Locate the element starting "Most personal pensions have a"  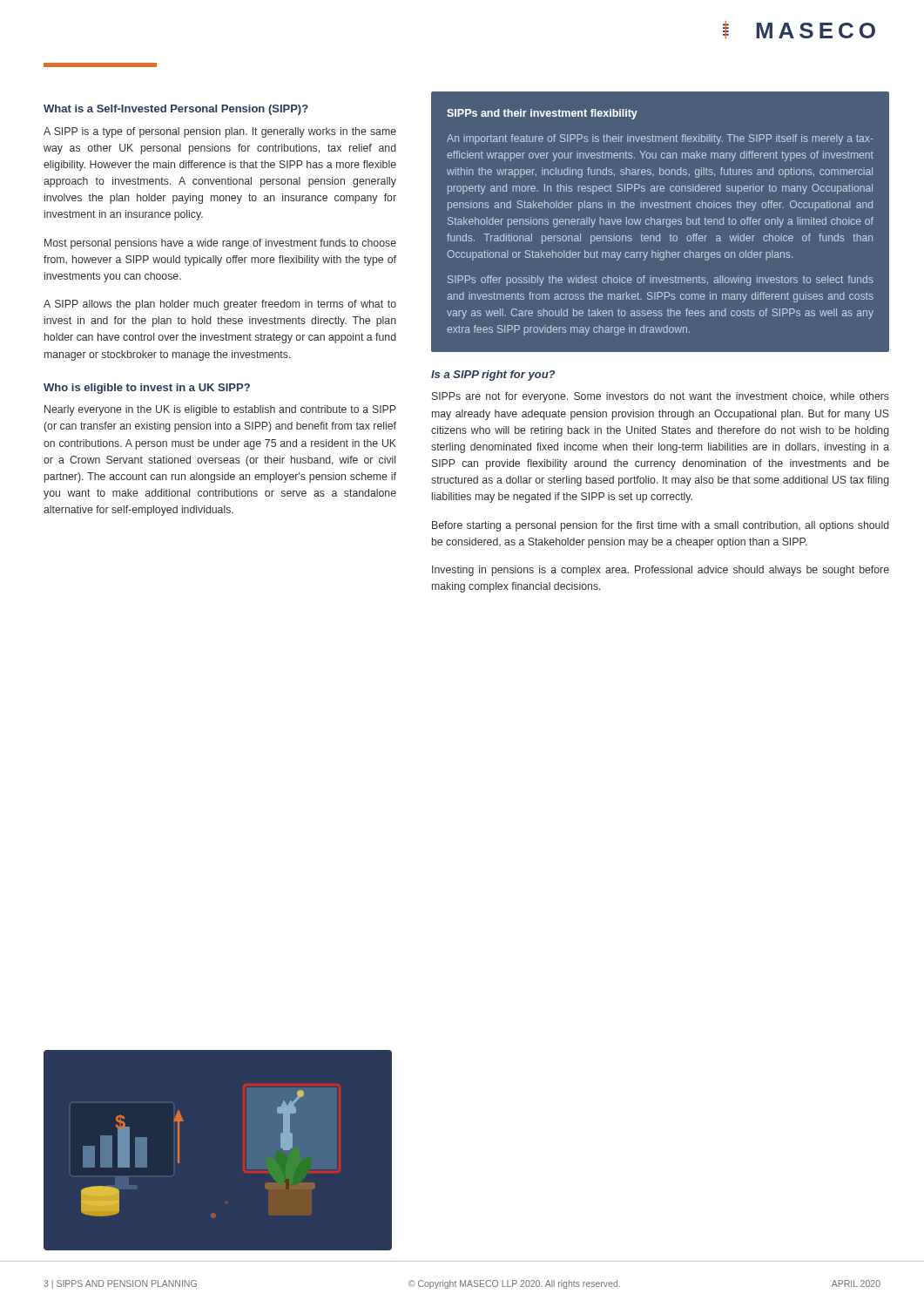(x=220, y=259)
